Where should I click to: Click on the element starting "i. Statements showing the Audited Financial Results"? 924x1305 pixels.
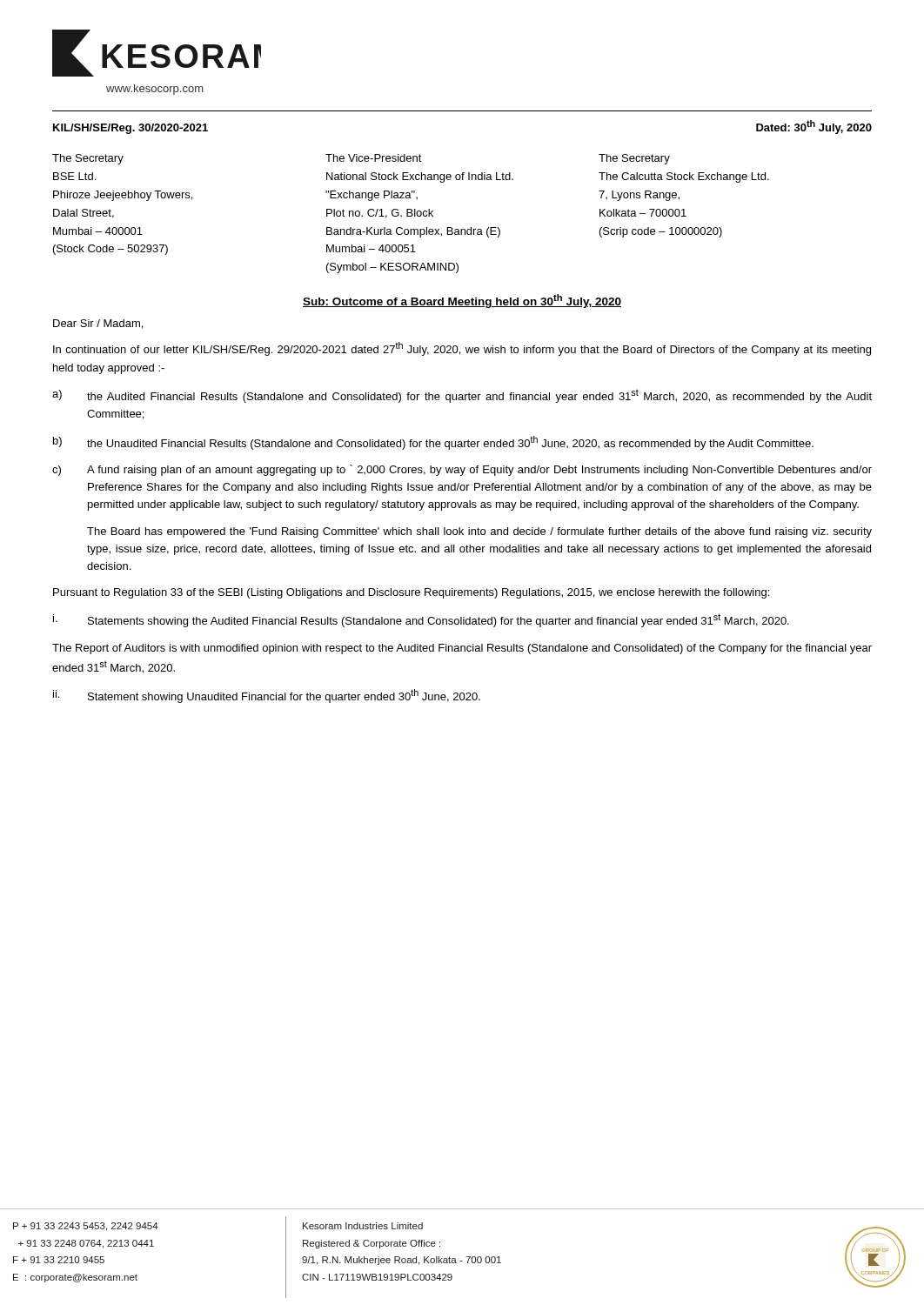[x=462, y=620]
